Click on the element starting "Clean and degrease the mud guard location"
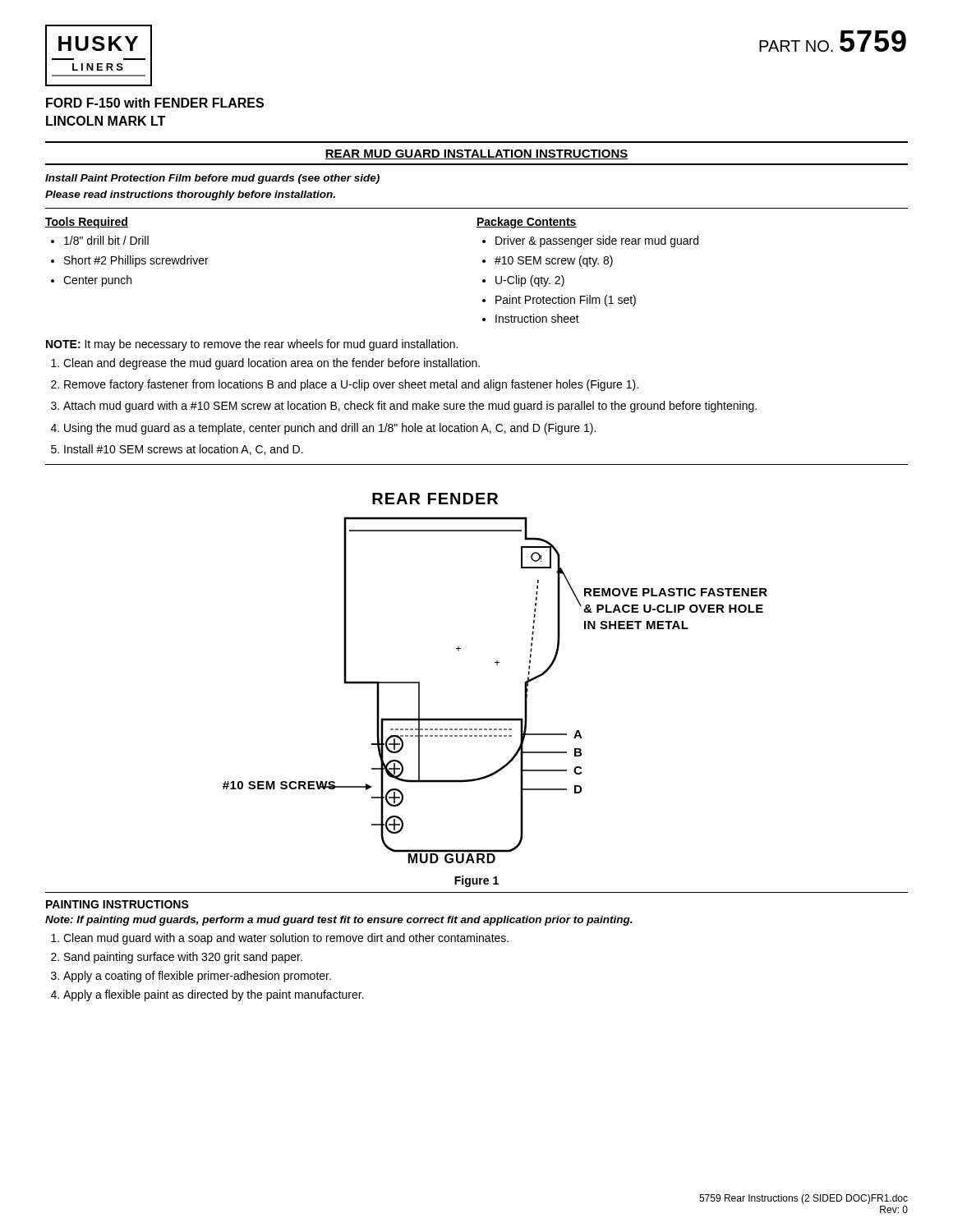This screenshot has width=953, height=1232. click(272, 363)
